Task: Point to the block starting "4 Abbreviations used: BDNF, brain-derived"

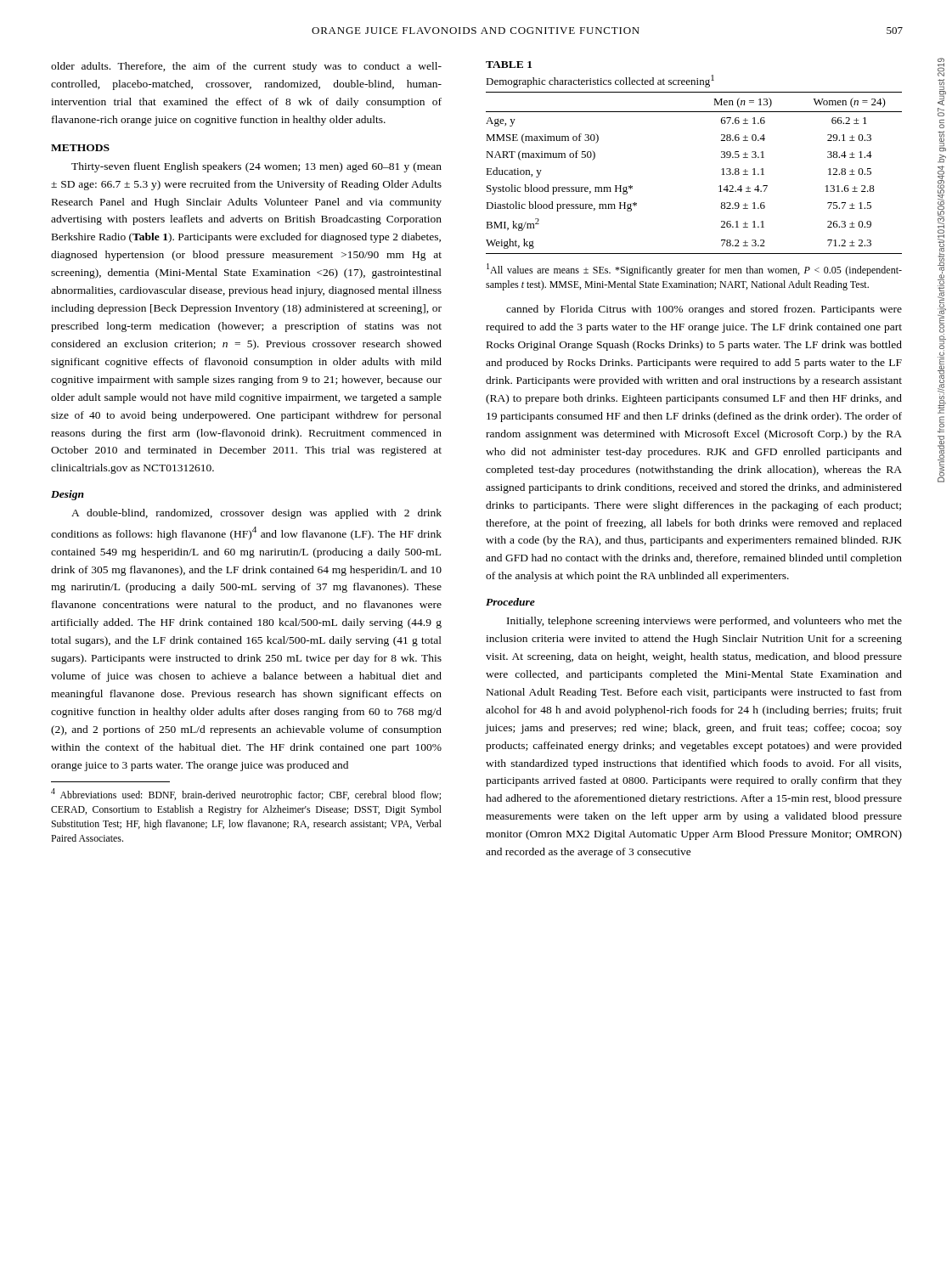Action: [x=246, y=816]
